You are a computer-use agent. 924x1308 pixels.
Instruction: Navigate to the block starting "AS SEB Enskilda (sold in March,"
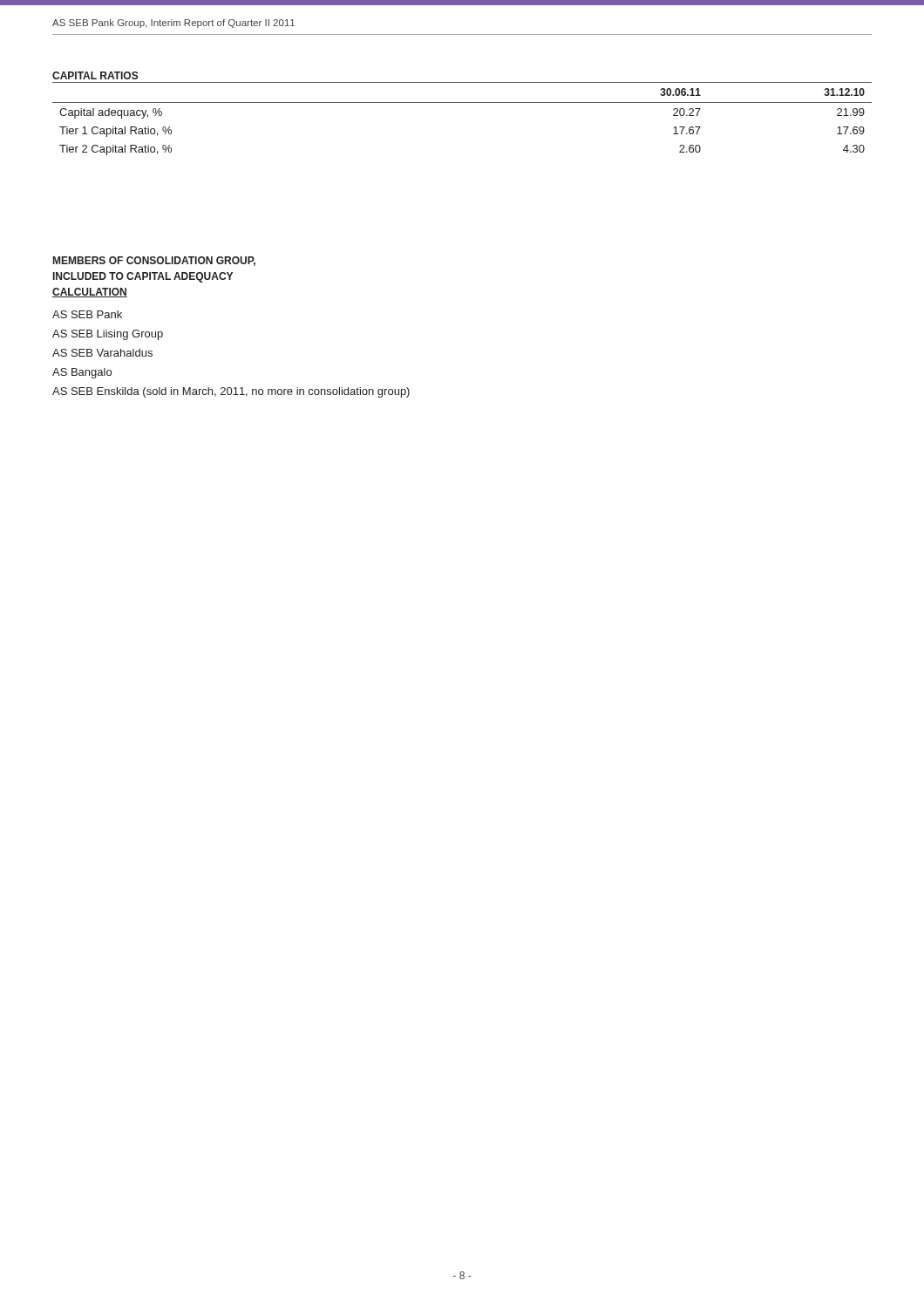pos(231,391)
